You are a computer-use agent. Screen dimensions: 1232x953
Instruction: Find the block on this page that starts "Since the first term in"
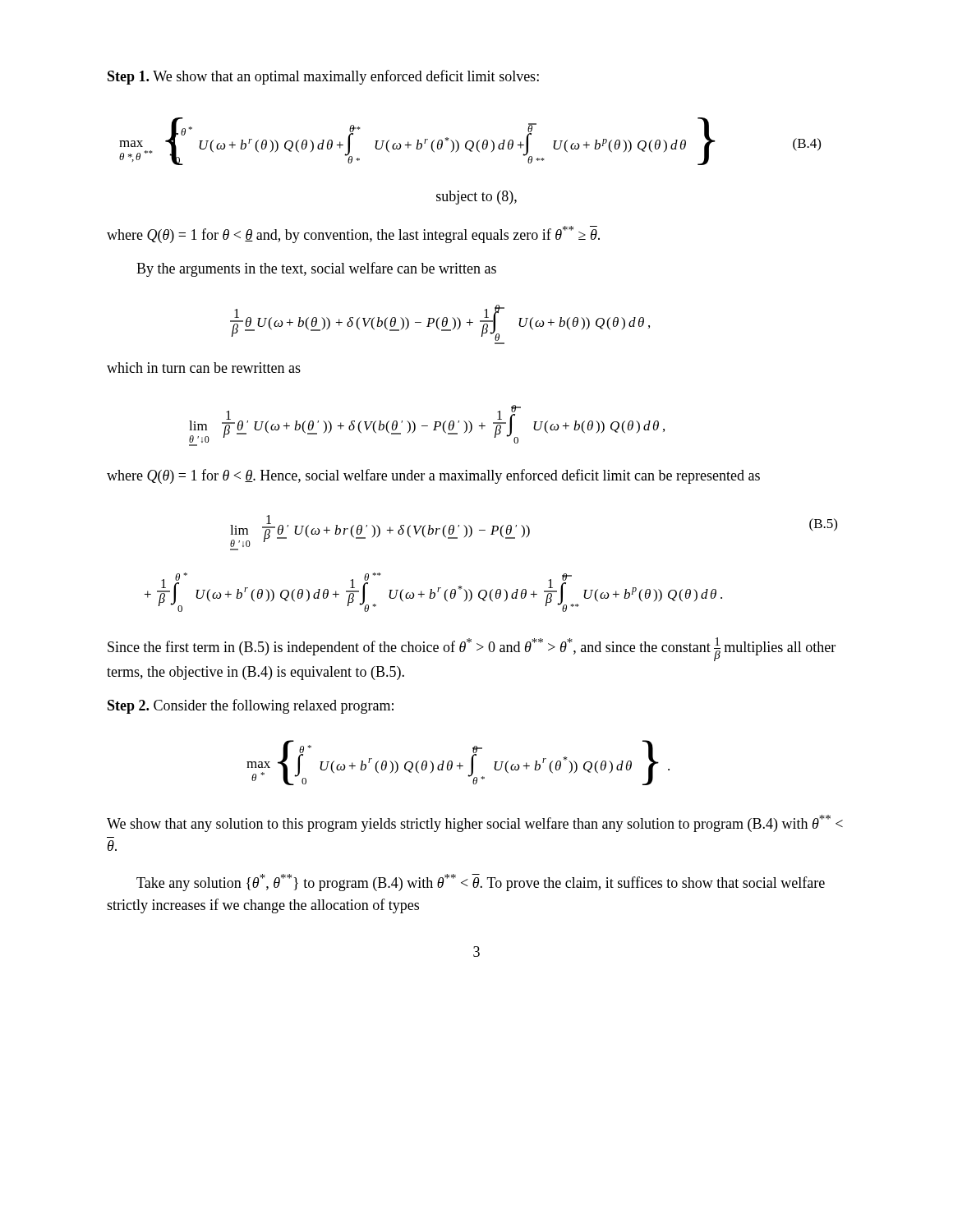471,658
